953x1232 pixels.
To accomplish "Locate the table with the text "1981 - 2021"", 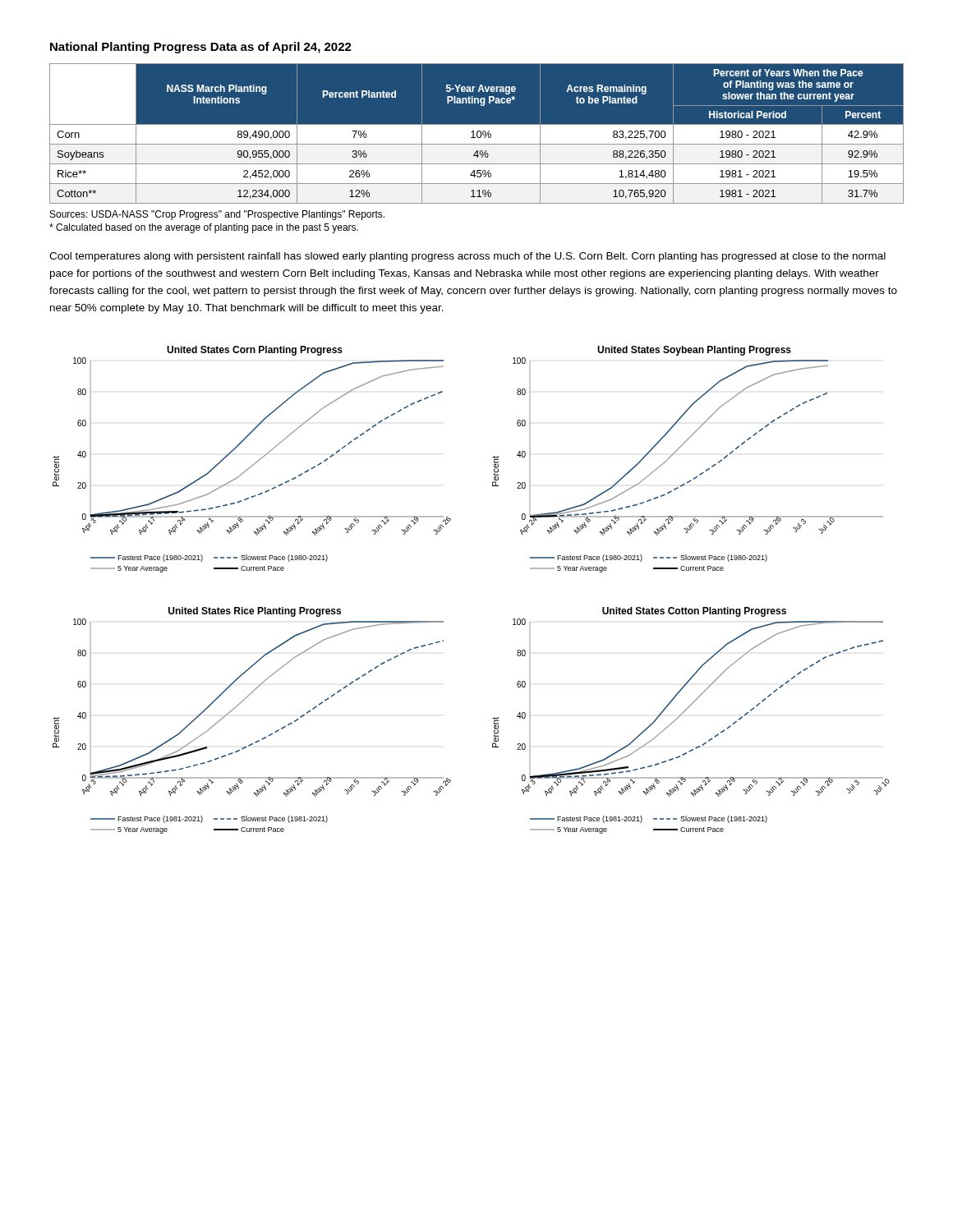I will (476, 133).
